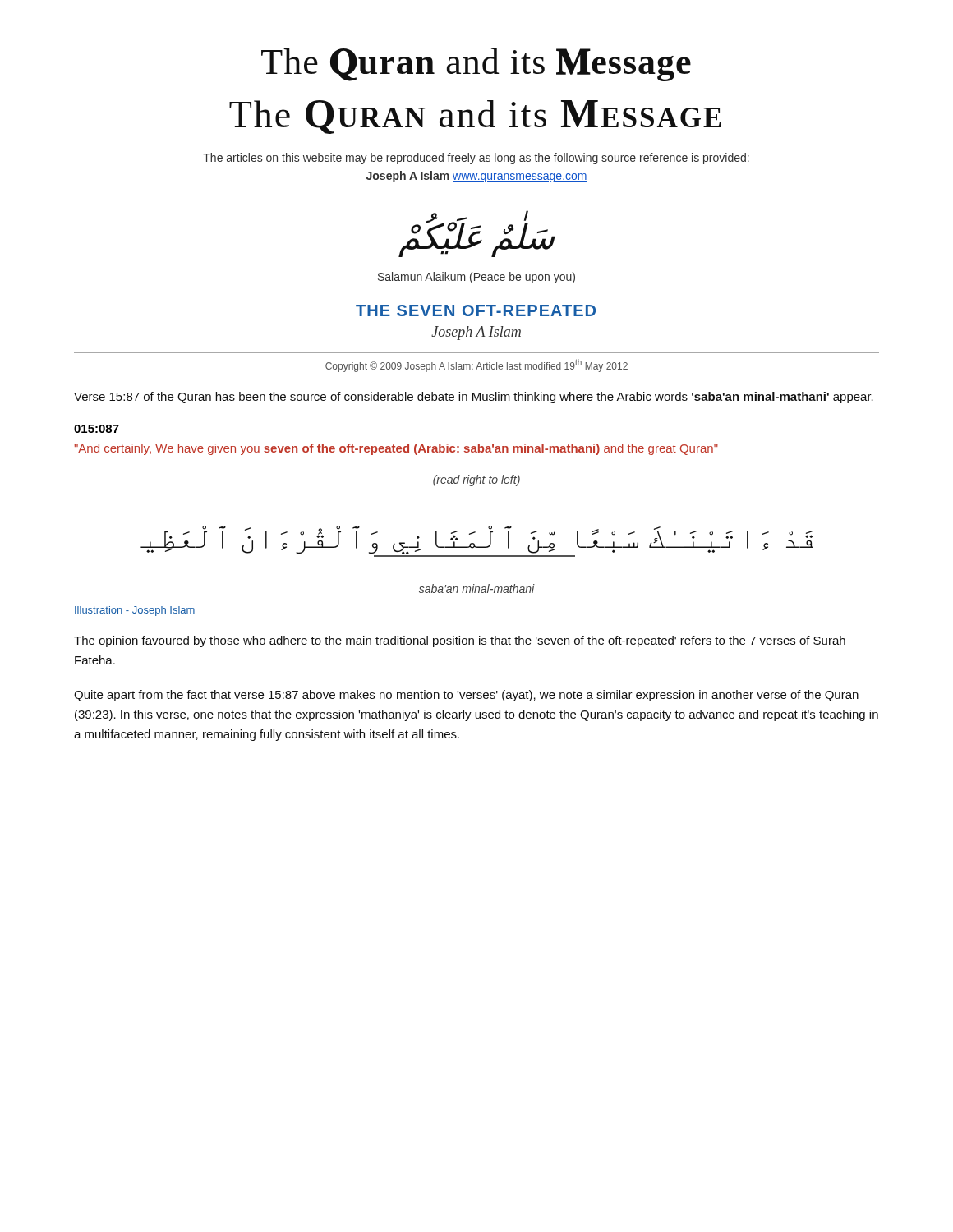Point to the passage starting "The opinion favoured by those who adhere to"
The image size is (953, 1232).
click(460, 650)
